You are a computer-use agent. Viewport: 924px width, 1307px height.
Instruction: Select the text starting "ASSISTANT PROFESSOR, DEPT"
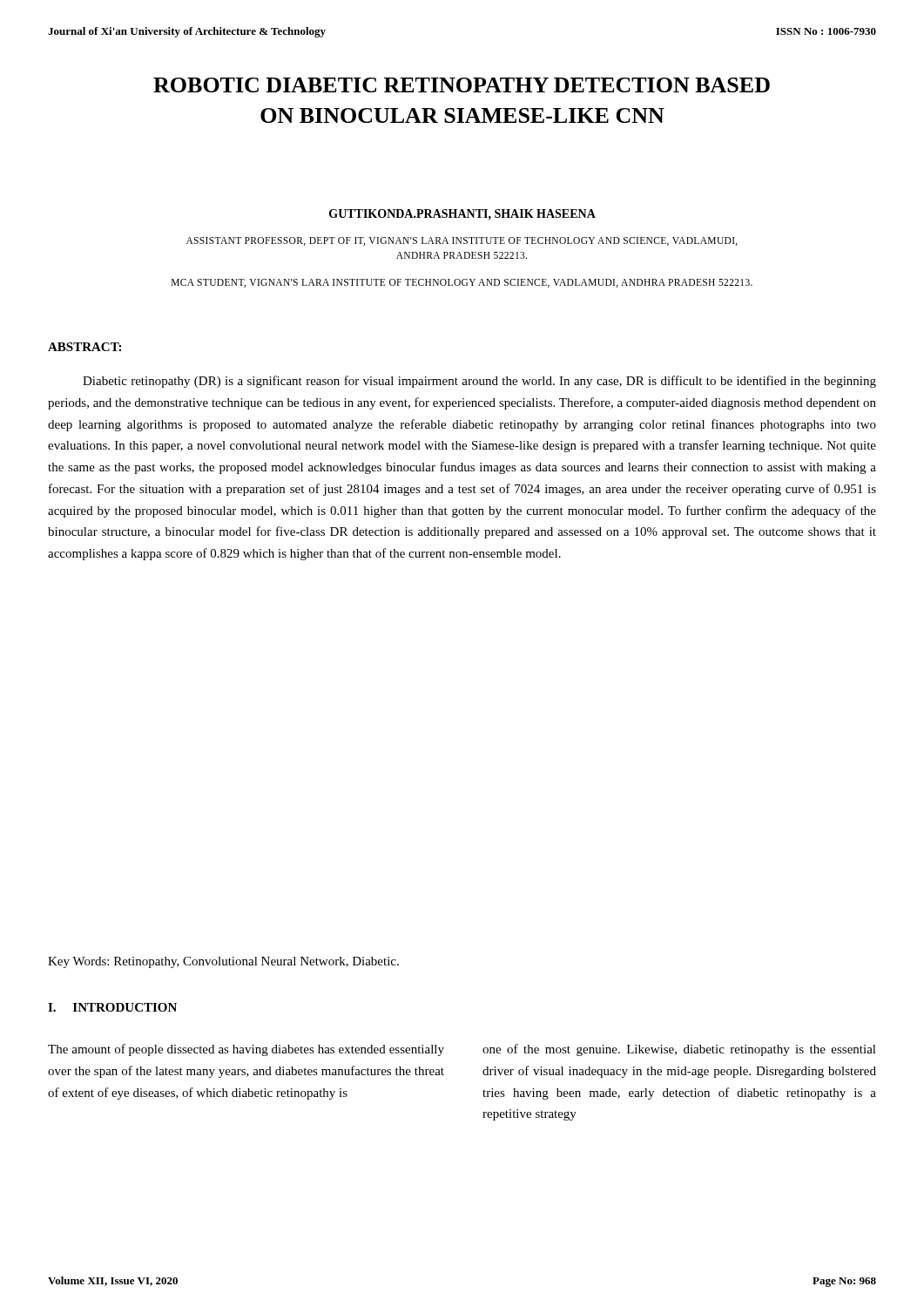pos(462,248)
